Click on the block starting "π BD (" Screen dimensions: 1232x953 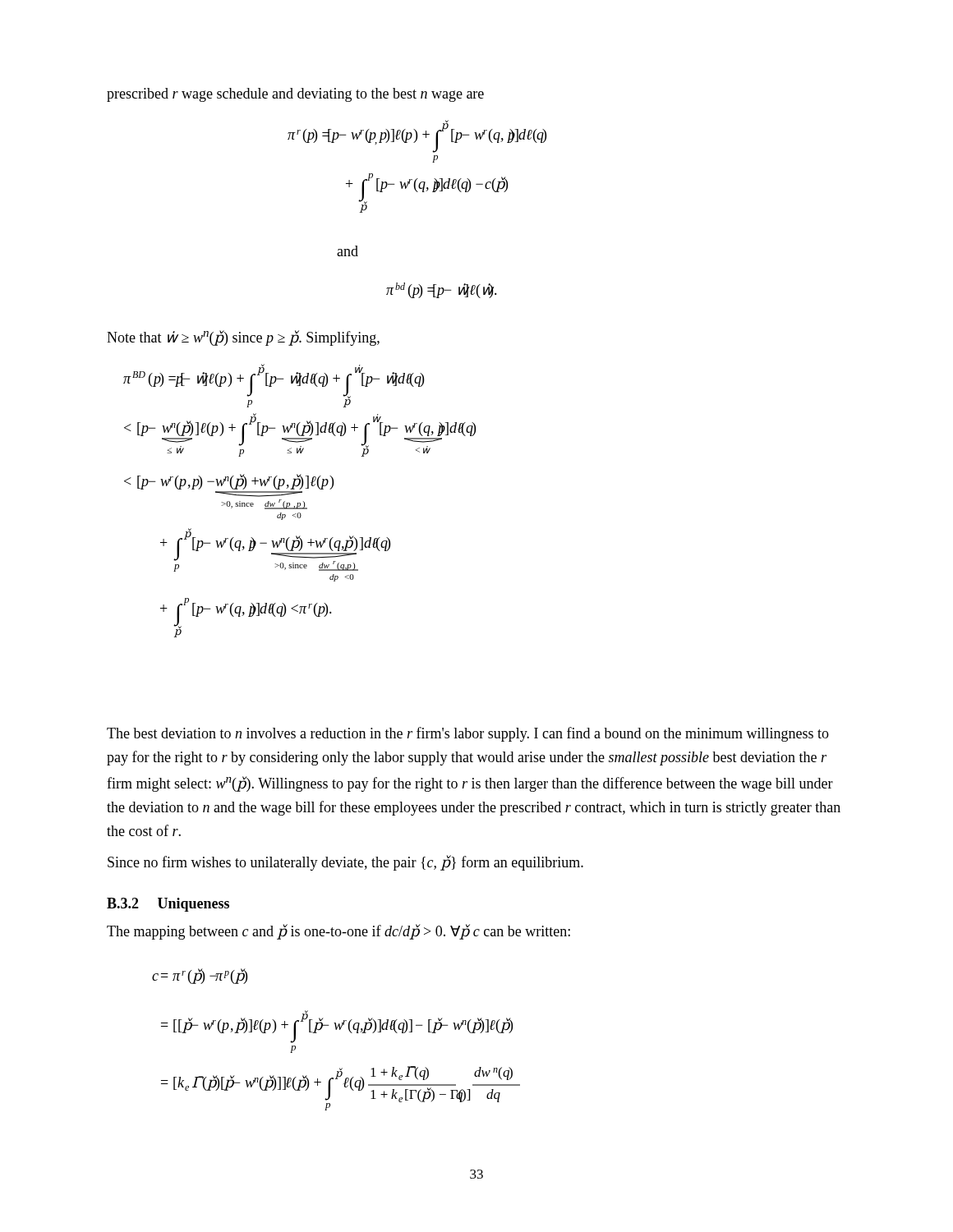[274, 386]
